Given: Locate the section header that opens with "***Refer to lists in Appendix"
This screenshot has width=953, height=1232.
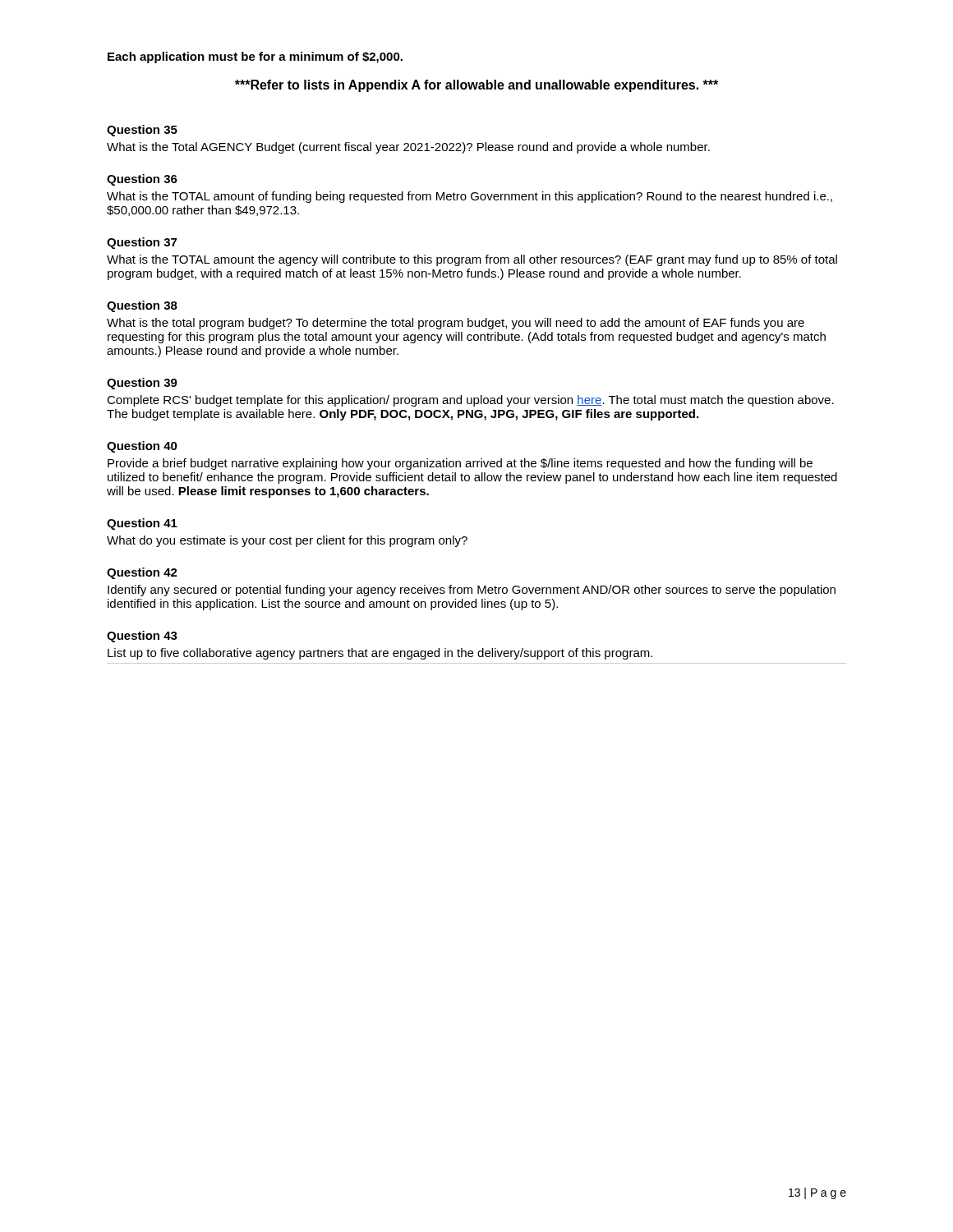Looking at the screenshot, I should pyautogui.click(x=476, y=85).
